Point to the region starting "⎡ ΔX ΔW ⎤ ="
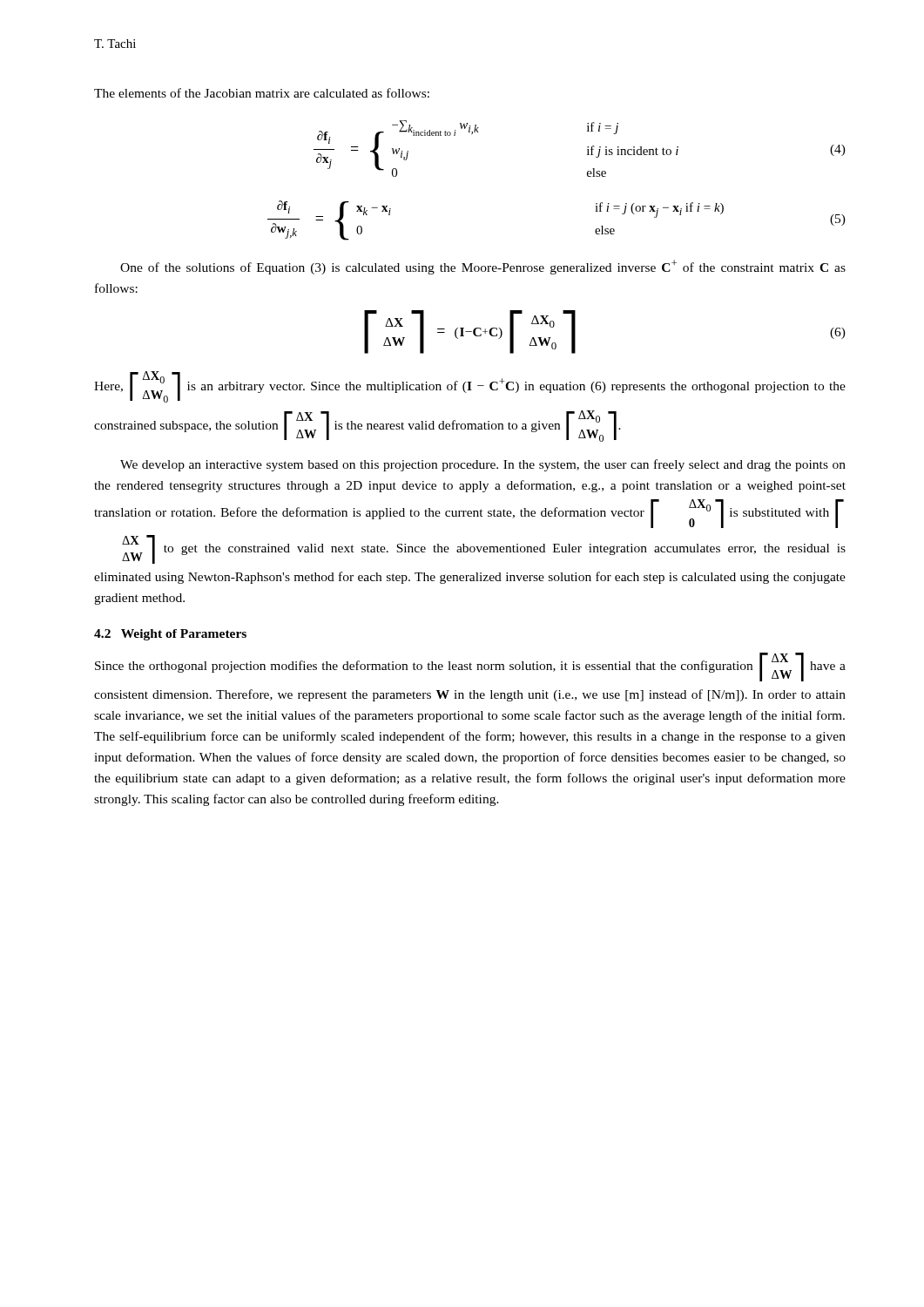This screenshot has width=924, height=1307. [x=470, y=332]
